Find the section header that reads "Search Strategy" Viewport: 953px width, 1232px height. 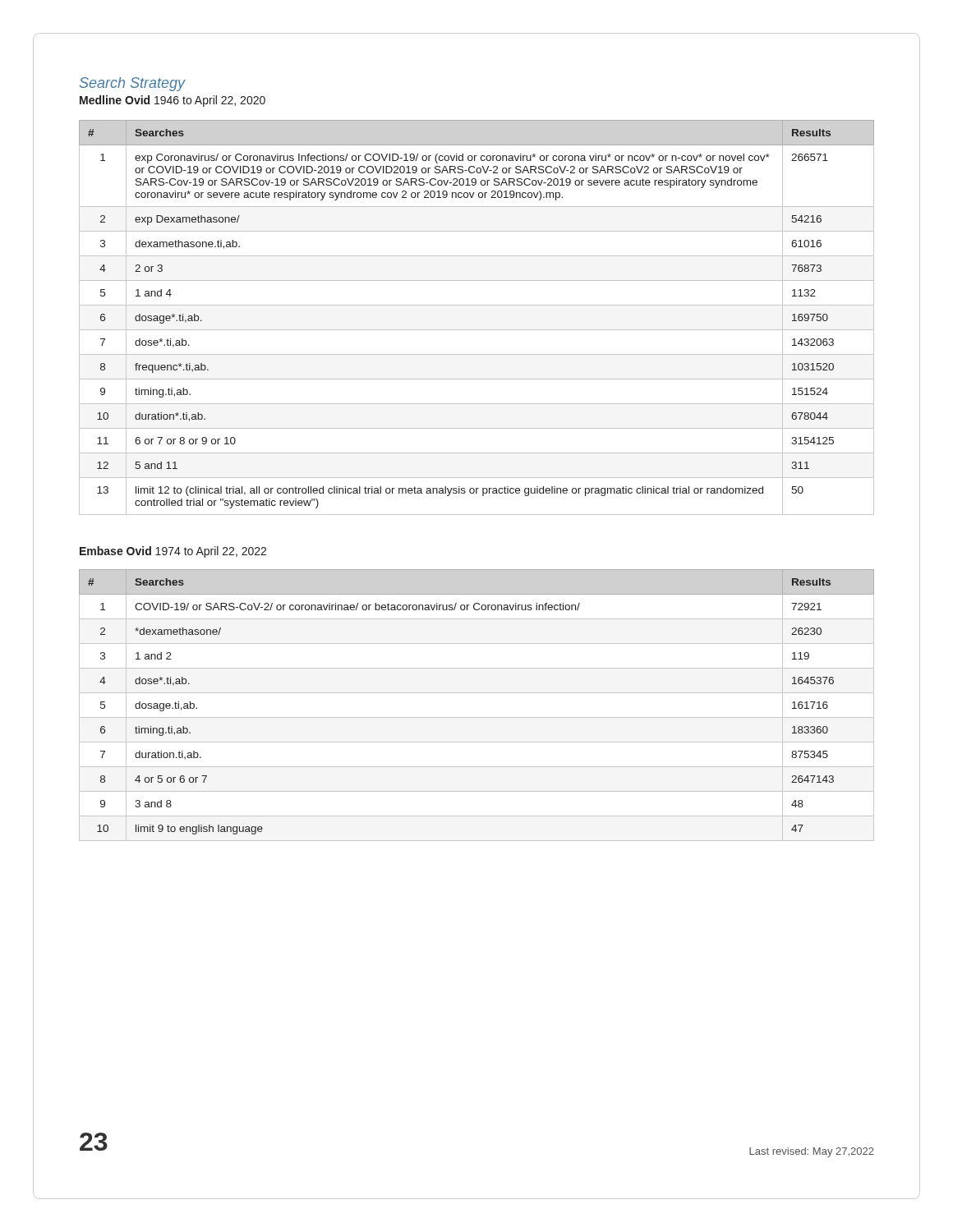(132, 83)
